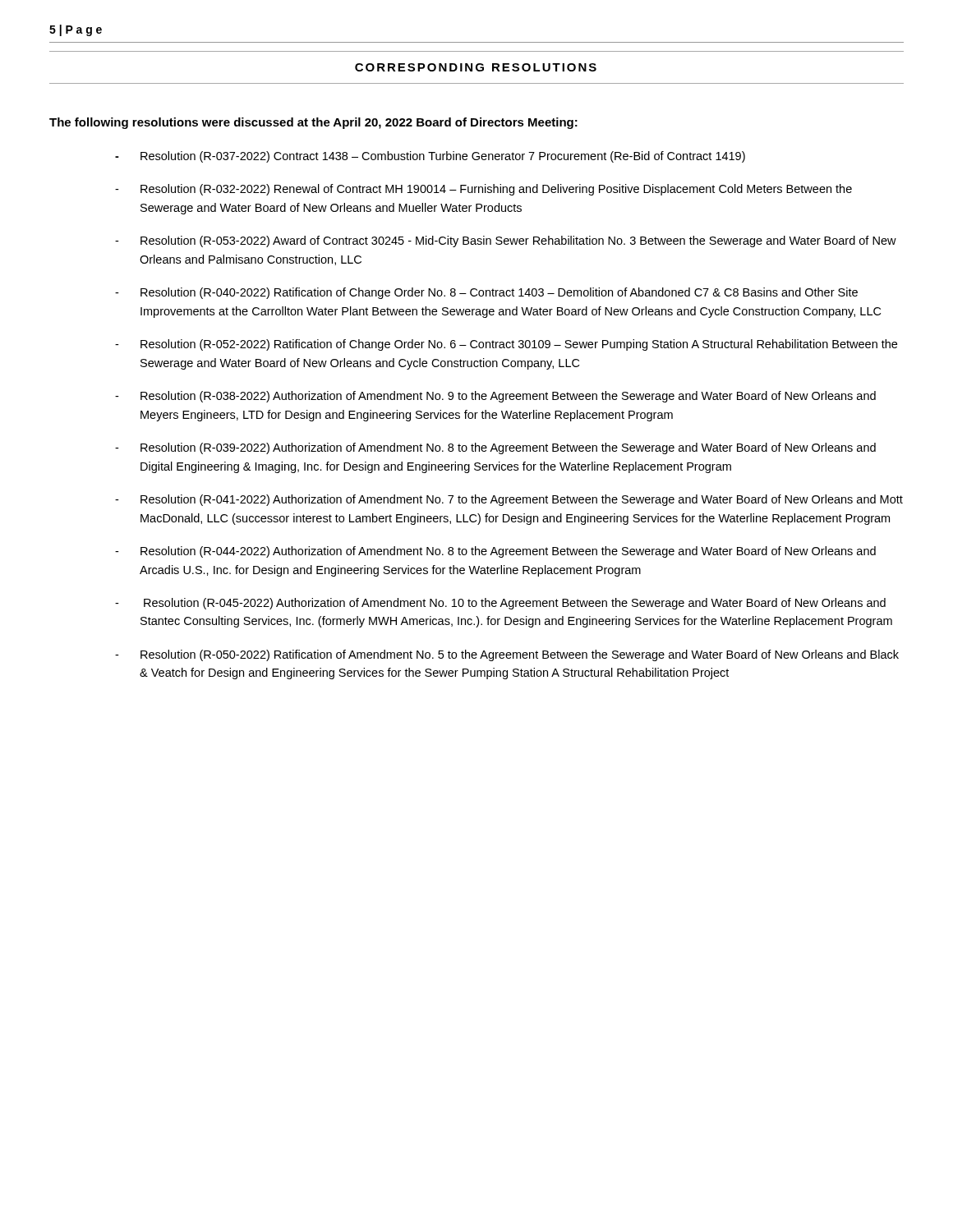Click the passage that begins "- Resolution (R-040-2022)"
The height and width of the screenshot is (1232, 953).
(x=509, y=302)
